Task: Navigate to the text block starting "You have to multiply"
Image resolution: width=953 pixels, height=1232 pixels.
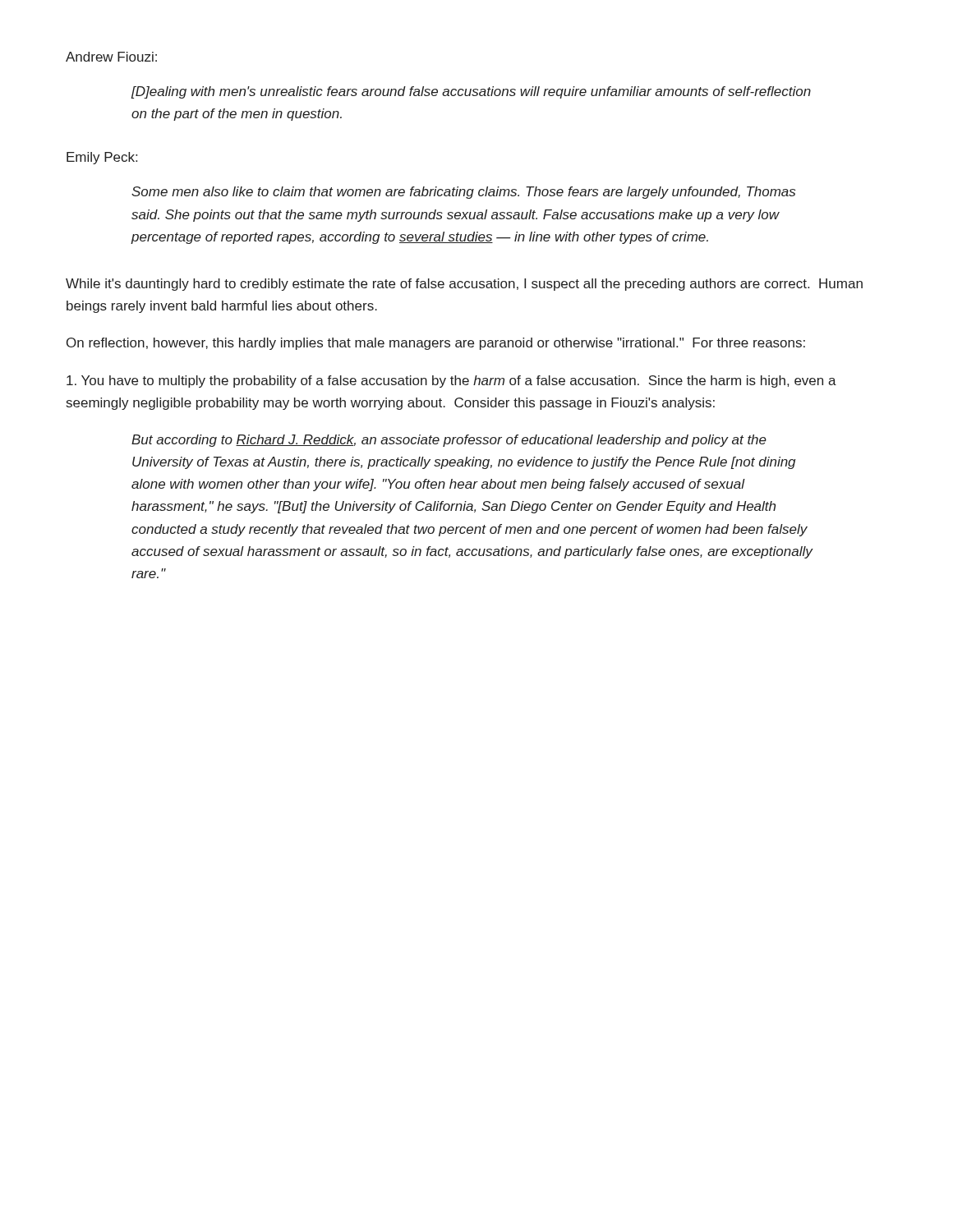Action: pyautogui.click(x=451, y=391)
